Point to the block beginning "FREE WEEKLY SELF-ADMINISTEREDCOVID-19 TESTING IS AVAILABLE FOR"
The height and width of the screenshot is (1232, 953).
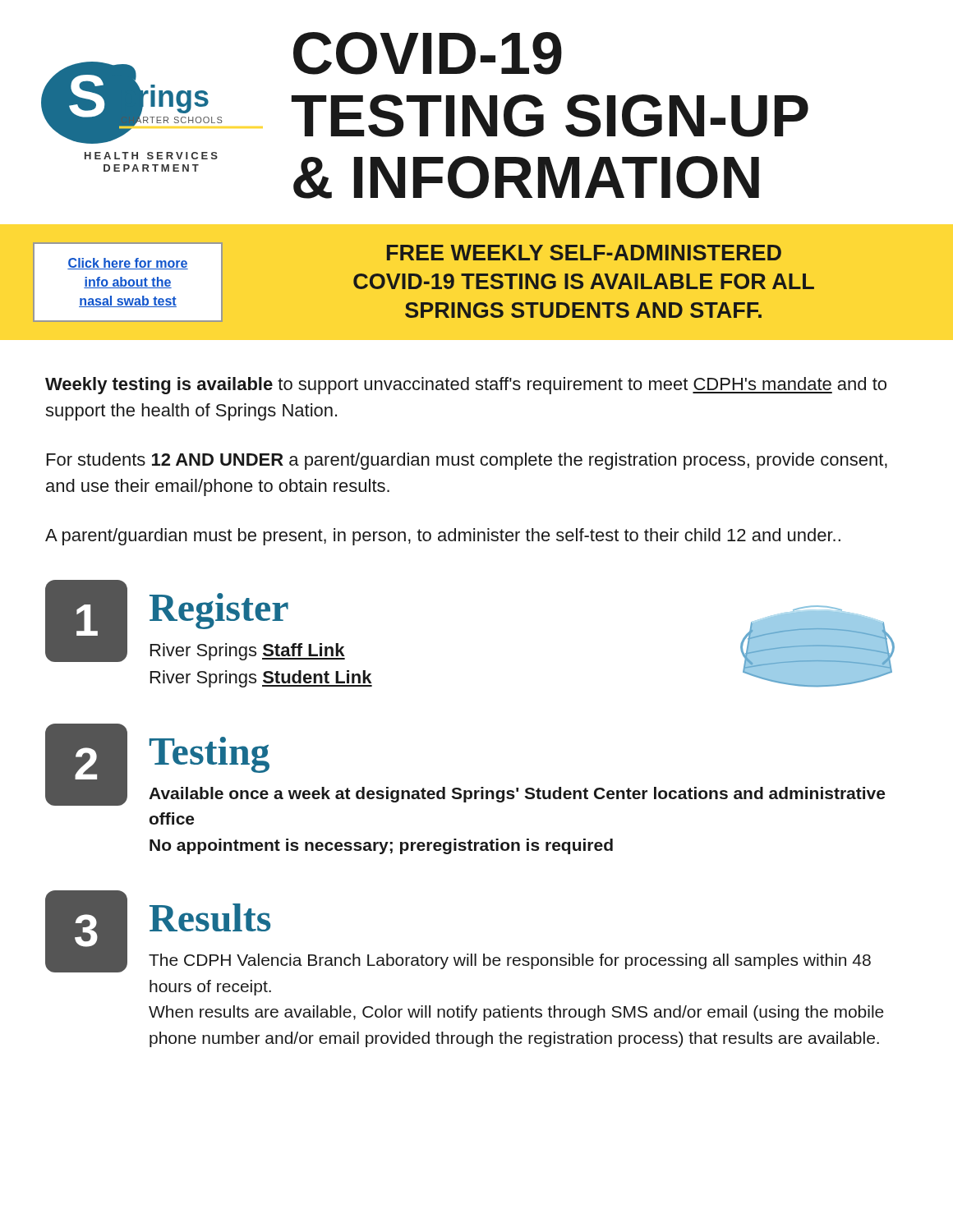point(584,282)
